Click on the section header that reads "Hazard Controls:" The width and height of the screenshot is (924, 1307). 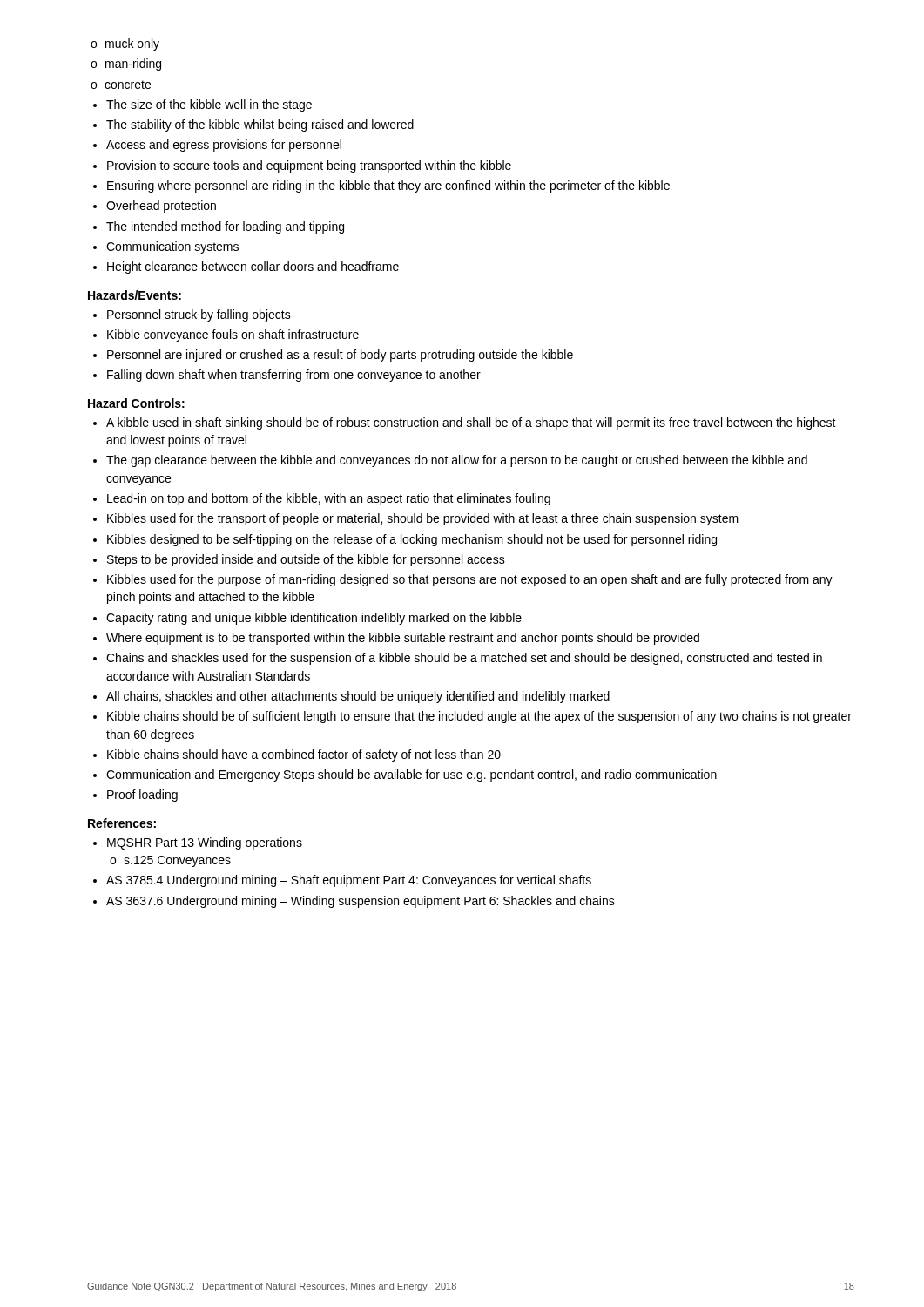[x=136, y=403]
